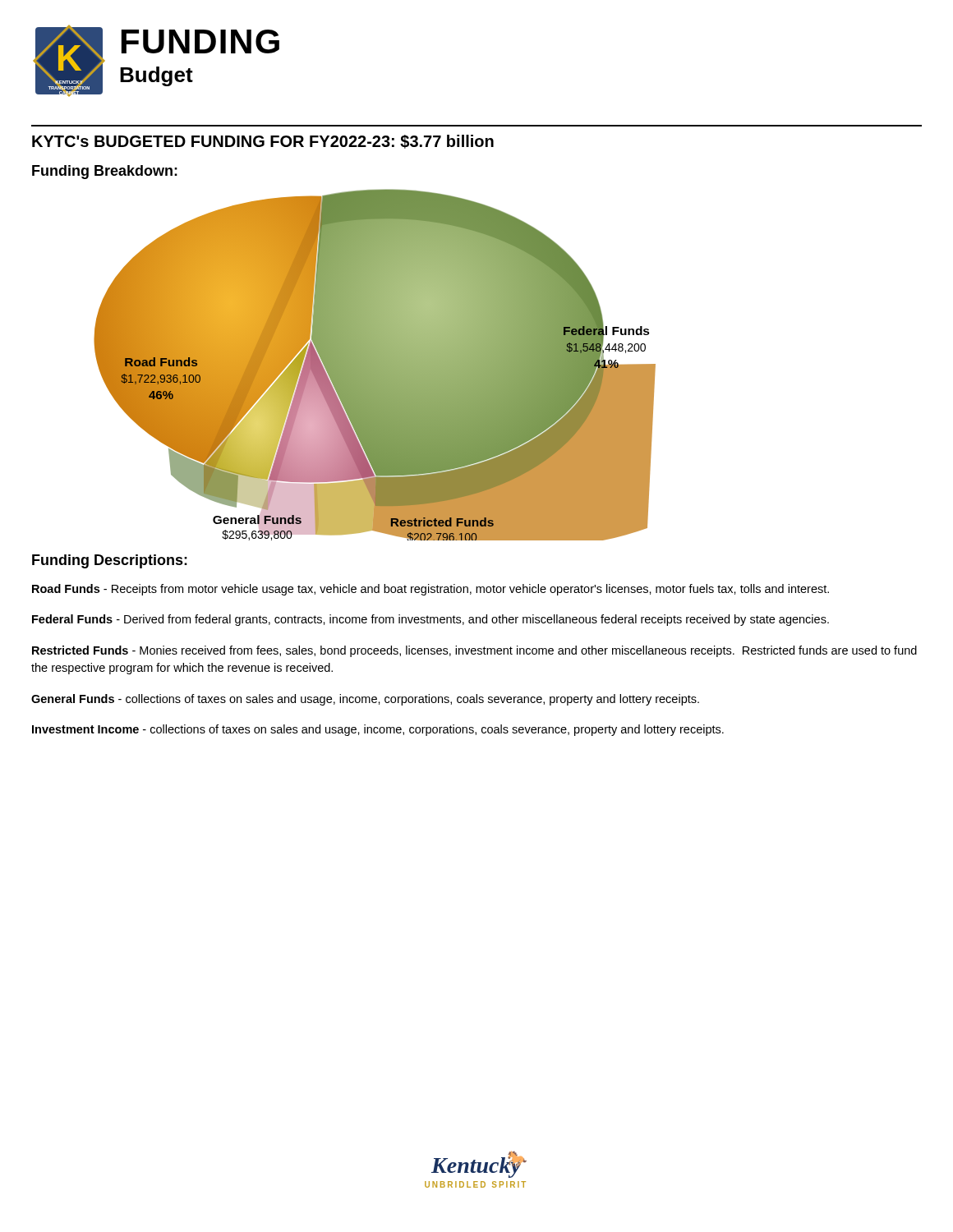Find the text block containing "Restricted Funds - Monies received from fees,"

click(474, 659)
